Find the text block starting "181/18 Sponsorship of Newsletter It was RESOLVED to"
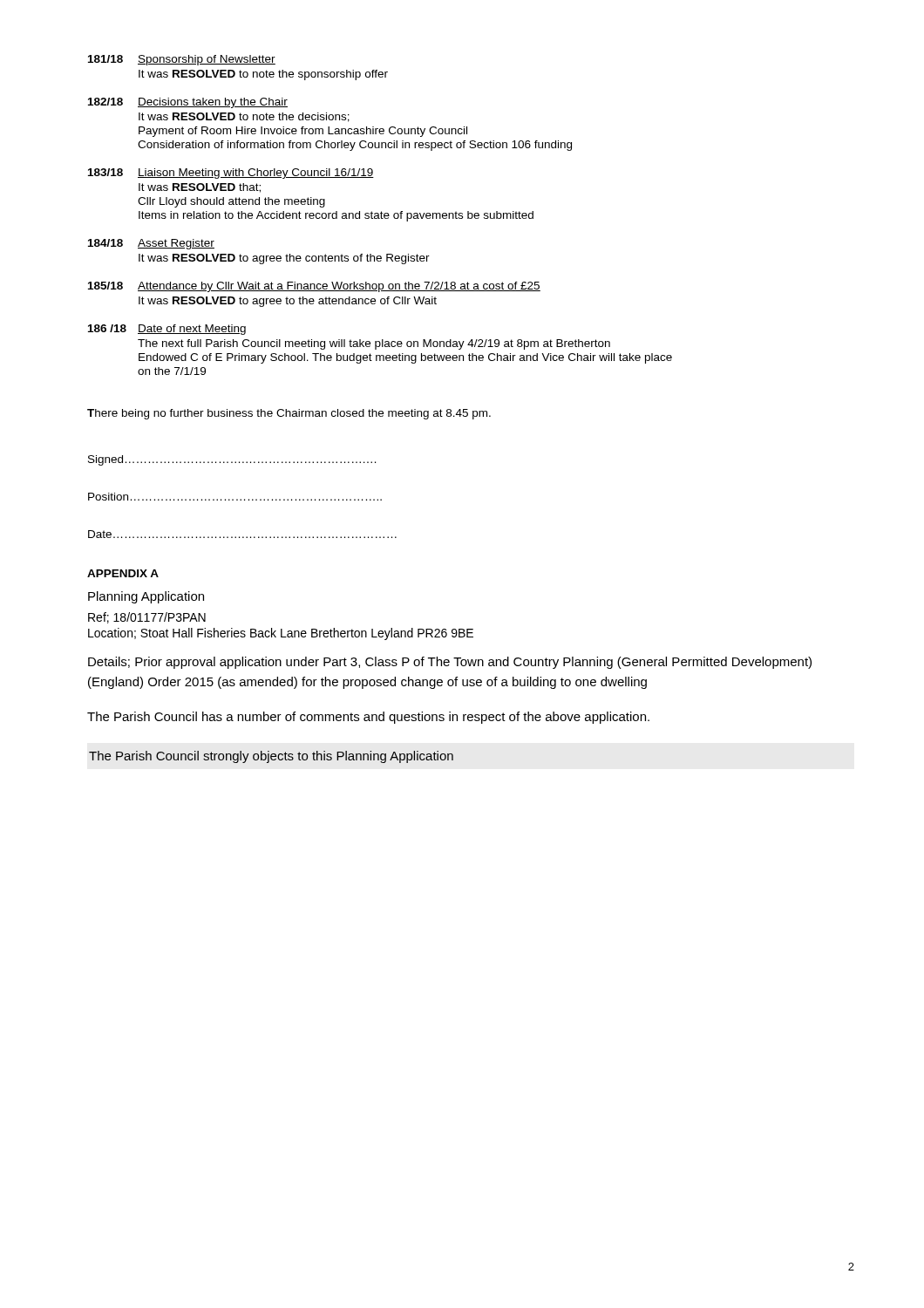924x1308 pixels. [182, 60]
